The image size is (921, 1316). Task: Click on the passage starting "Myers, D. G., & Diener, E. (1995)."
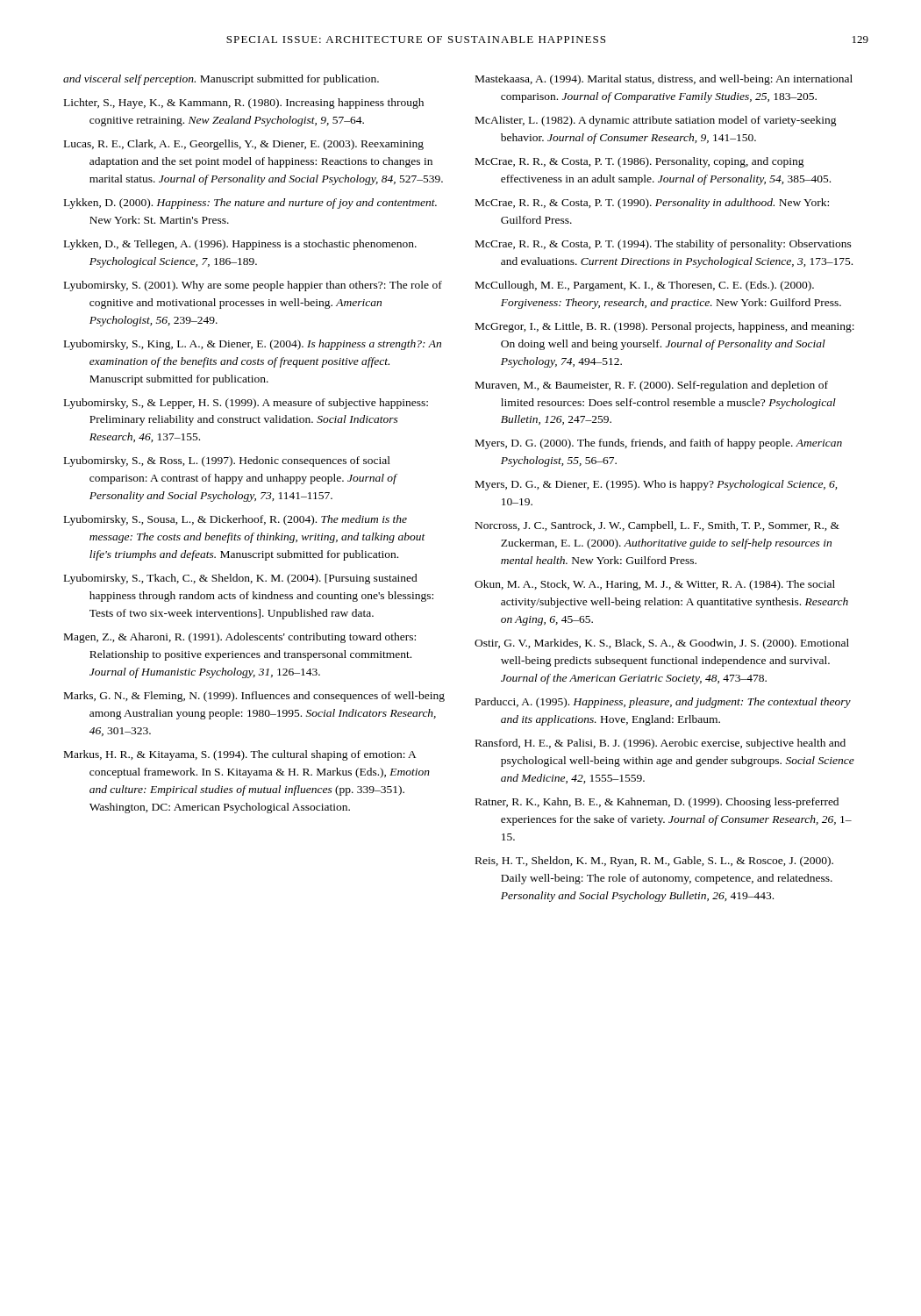click(656, 493)
